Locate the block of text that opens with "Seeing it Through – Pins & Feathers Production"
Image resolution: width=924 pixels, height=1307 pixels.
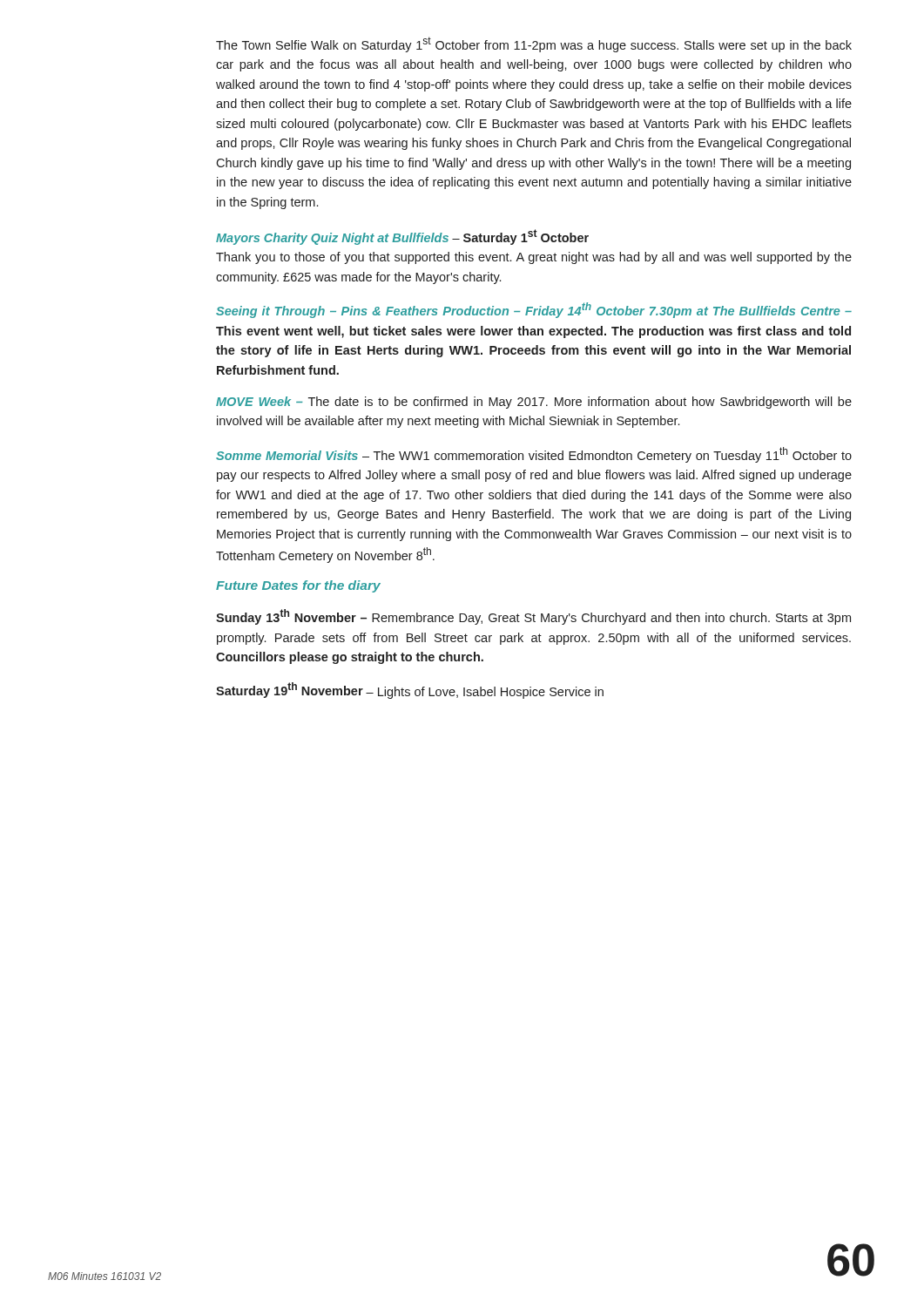tap(534, 339)
